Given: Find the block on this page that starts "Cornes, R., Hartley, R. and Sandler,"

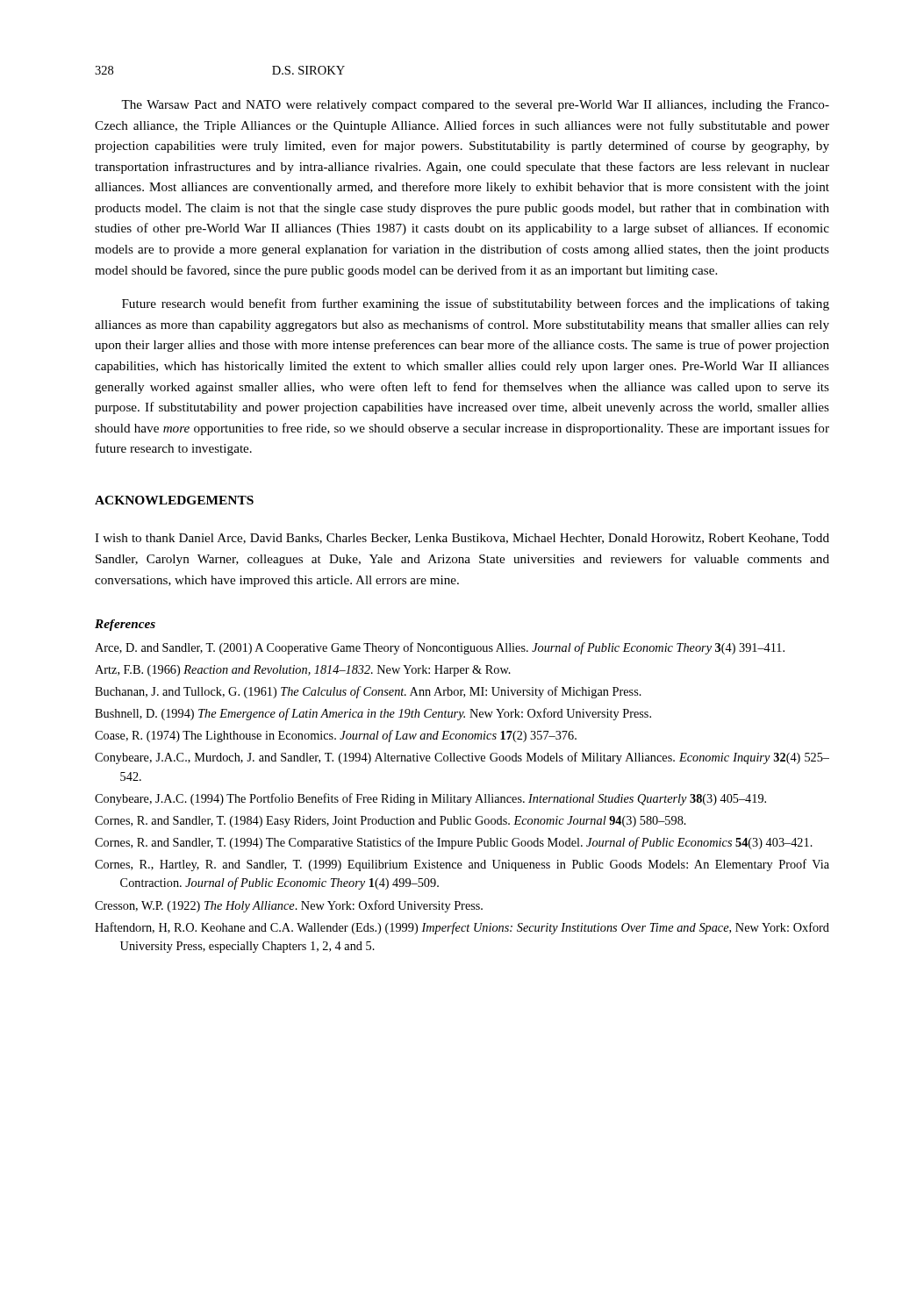Looking at the screenshot, I should pyautogui.click(x=462, y=874).
